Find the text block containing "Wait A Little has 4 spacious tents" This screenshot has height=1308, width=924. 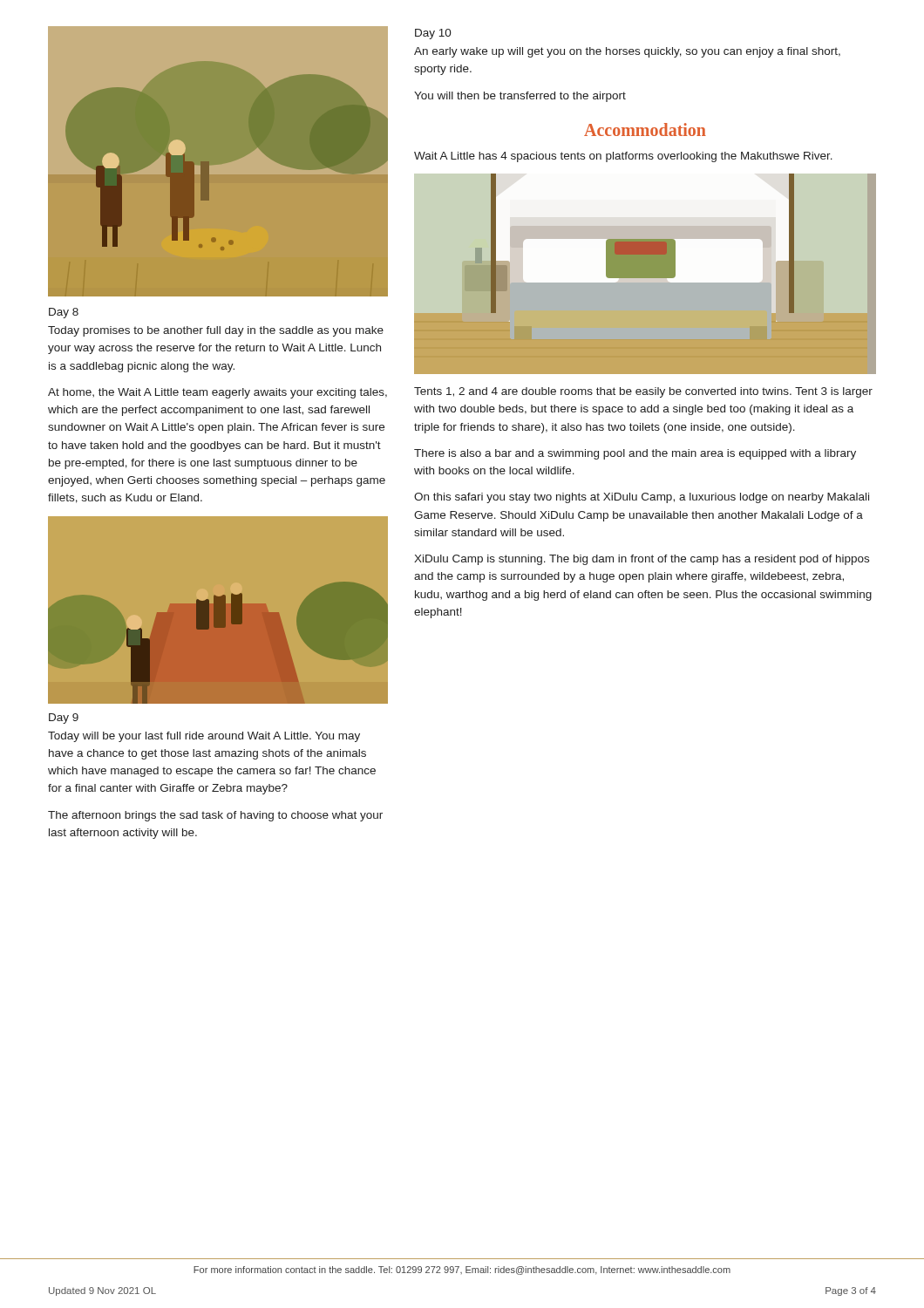(x=645, y=156)
